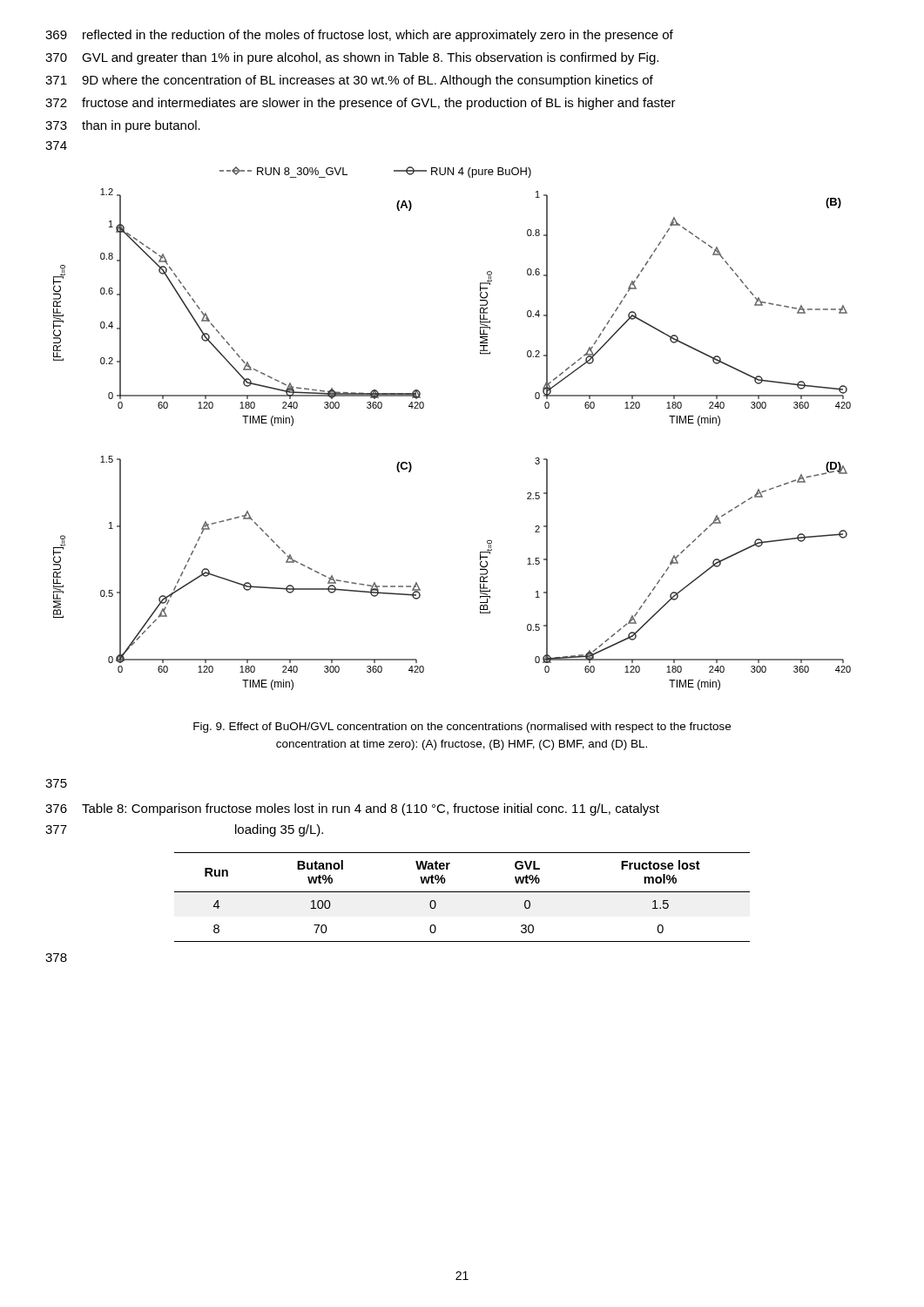The image size is (924, 1307).
Task: Click on the table containing "Water wt%"
Action: [462, 897]
